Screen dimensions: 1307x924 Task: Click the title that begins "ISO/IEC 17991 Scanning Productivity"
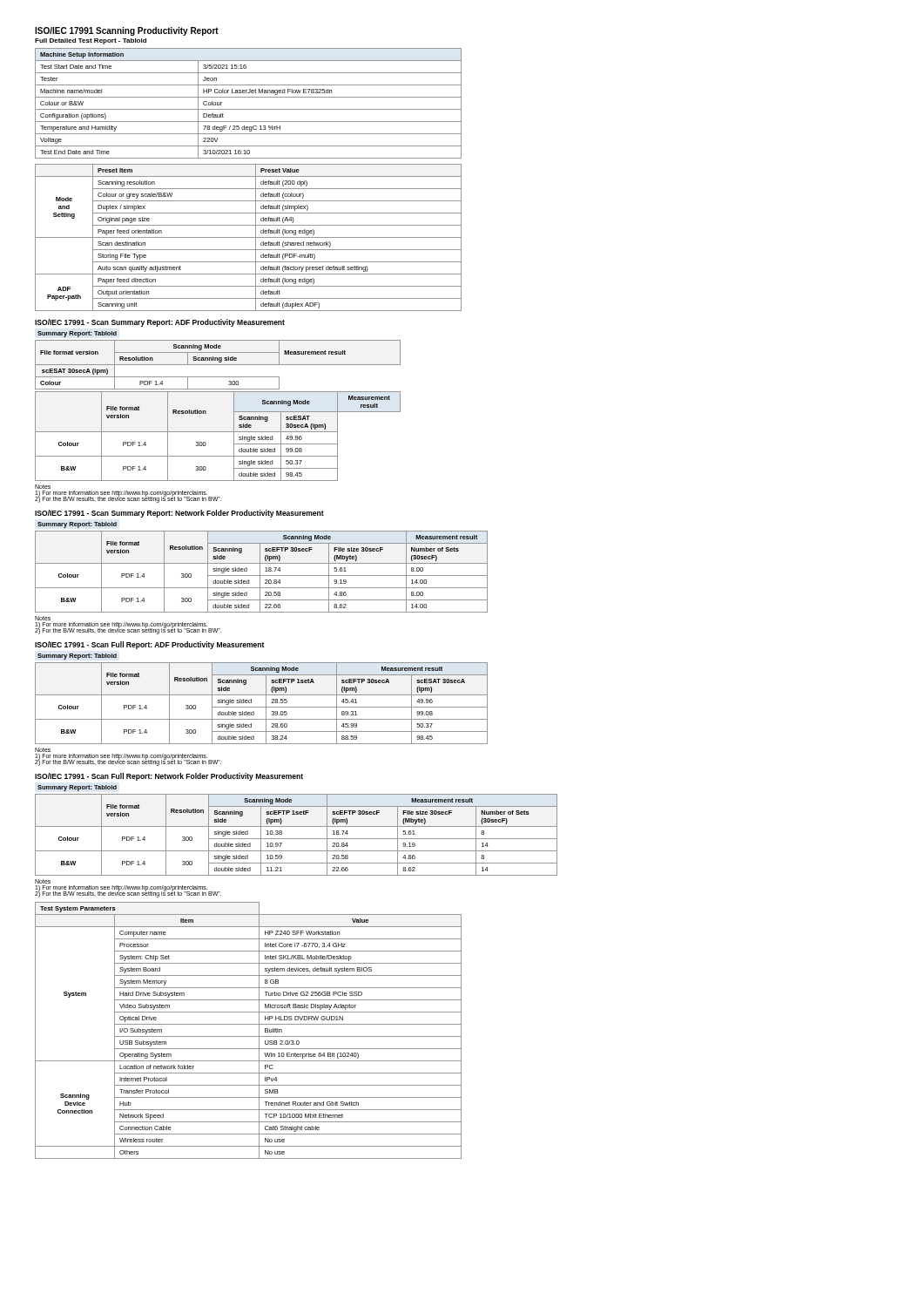click(127, 31)
